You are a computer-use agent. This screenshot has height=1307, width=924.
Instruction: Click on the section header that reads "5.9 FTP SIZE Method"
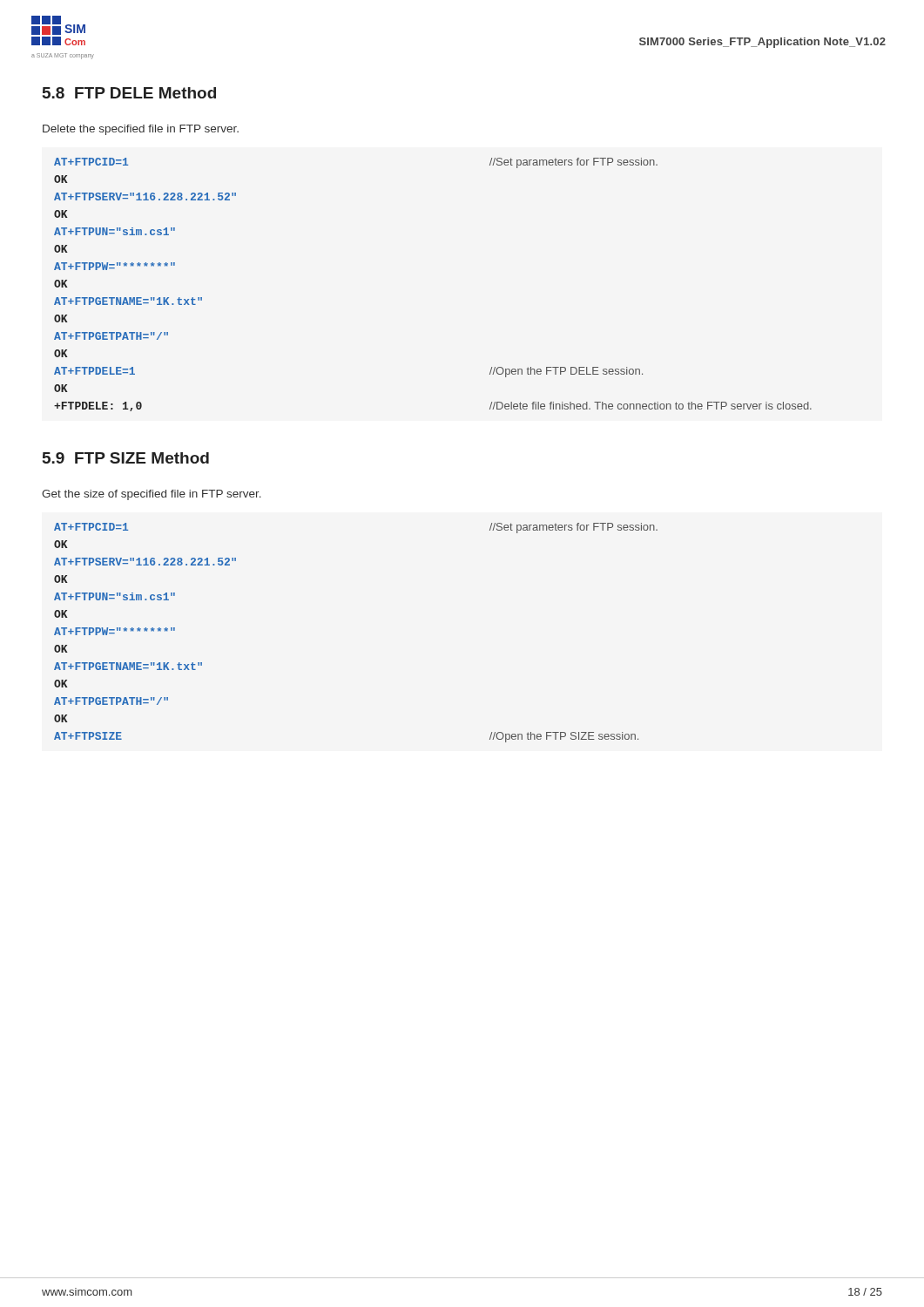(126, 458)
